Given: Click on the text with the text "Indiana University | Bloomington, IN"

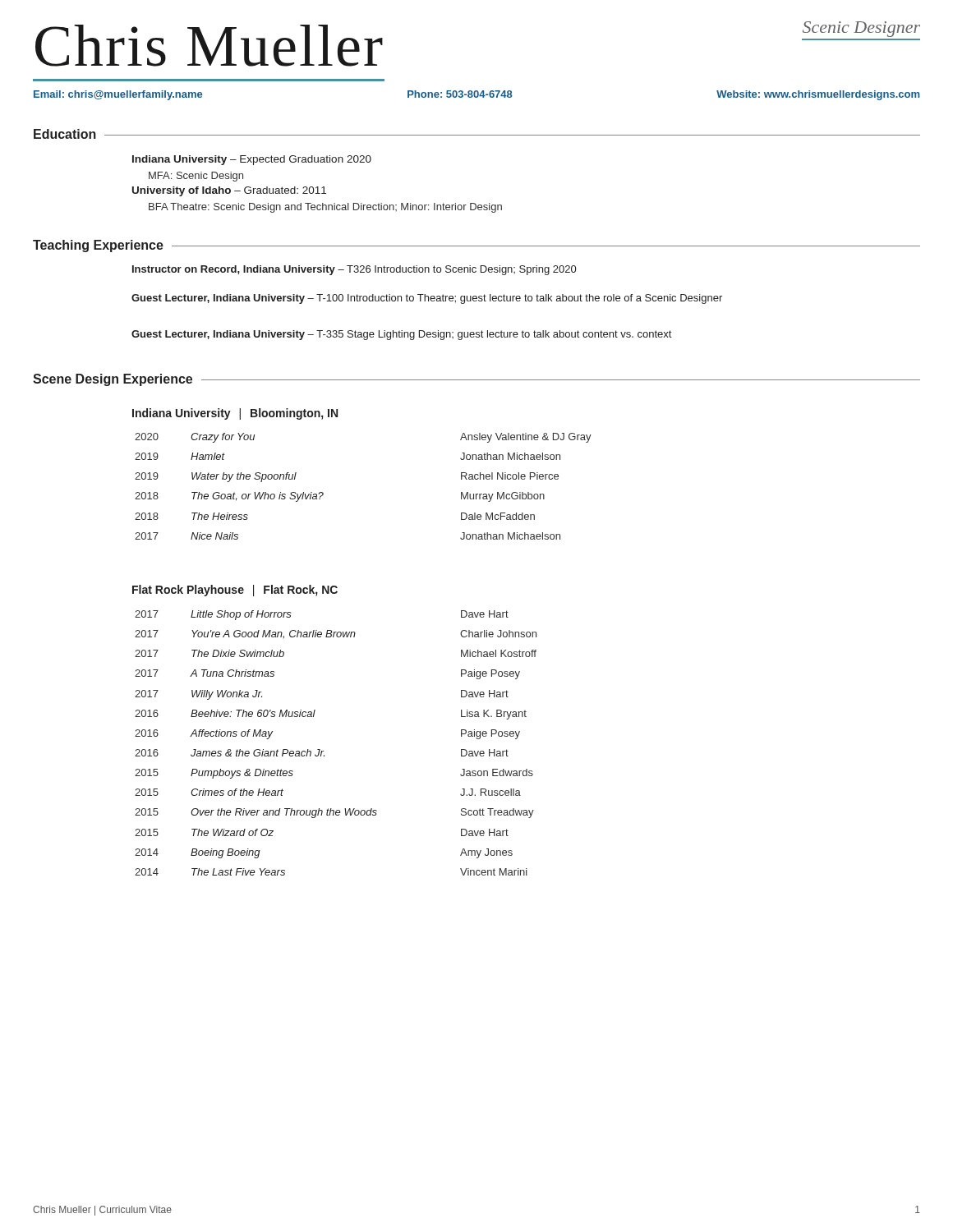Looking at the screenshot, I should tap(235, 413).
